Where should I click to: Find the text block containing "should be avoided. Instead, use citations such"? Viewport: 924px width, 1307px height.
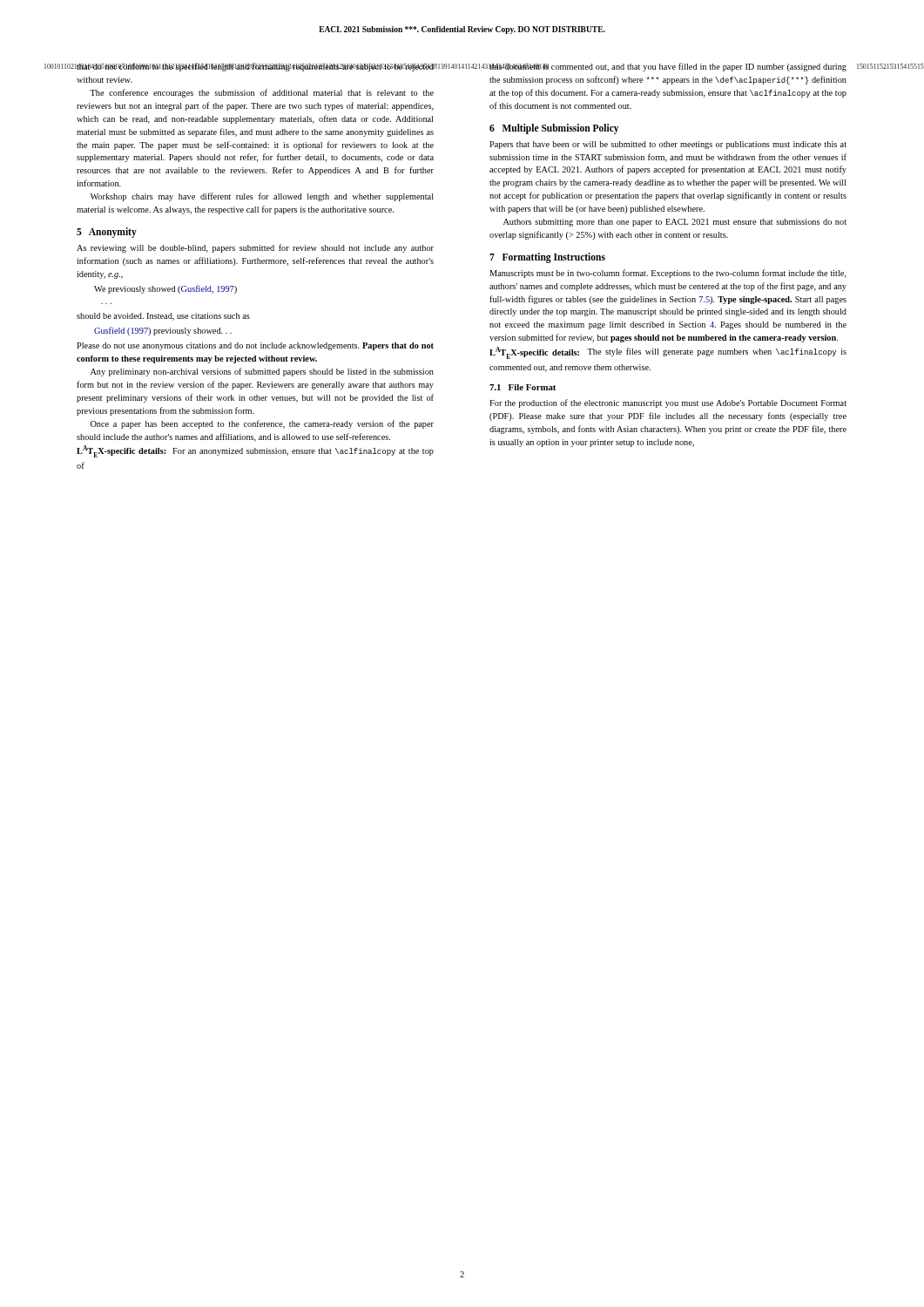tap(163, 316)
